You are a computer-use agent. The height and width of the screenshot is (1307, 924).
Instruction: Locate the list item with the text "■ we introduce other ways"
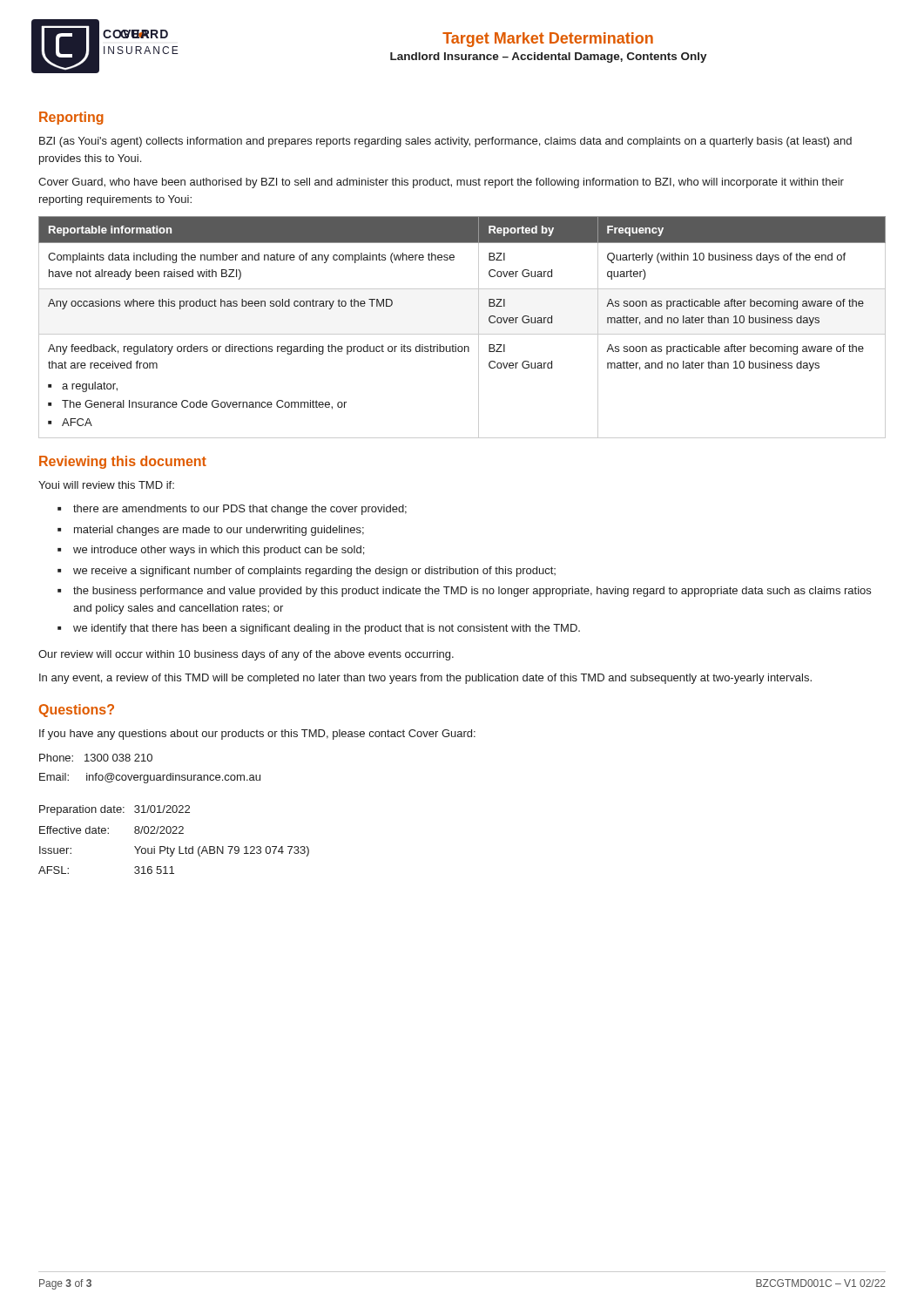(211, 551)
